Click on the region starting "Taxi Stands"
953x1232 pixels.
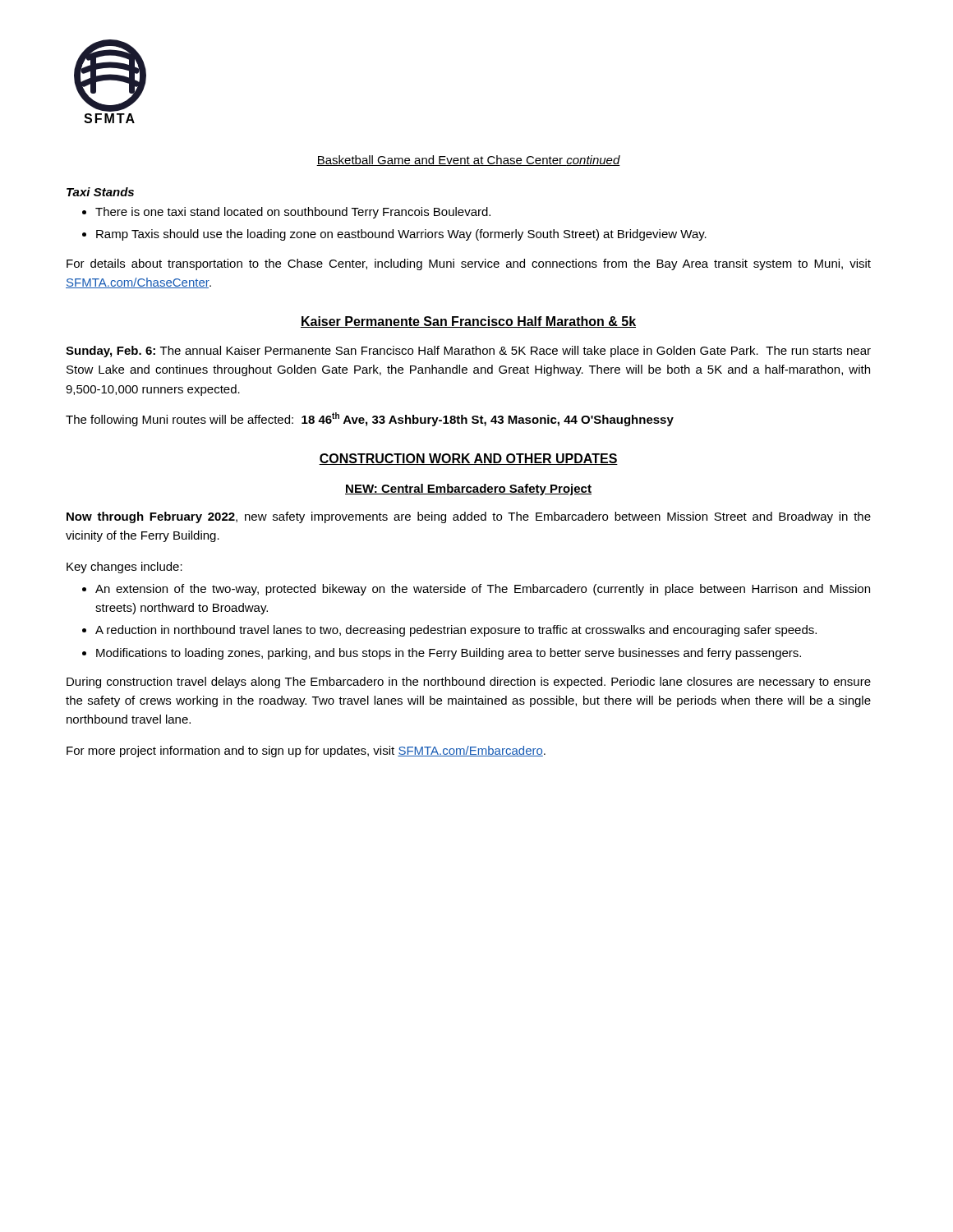(x=100, y=192)
